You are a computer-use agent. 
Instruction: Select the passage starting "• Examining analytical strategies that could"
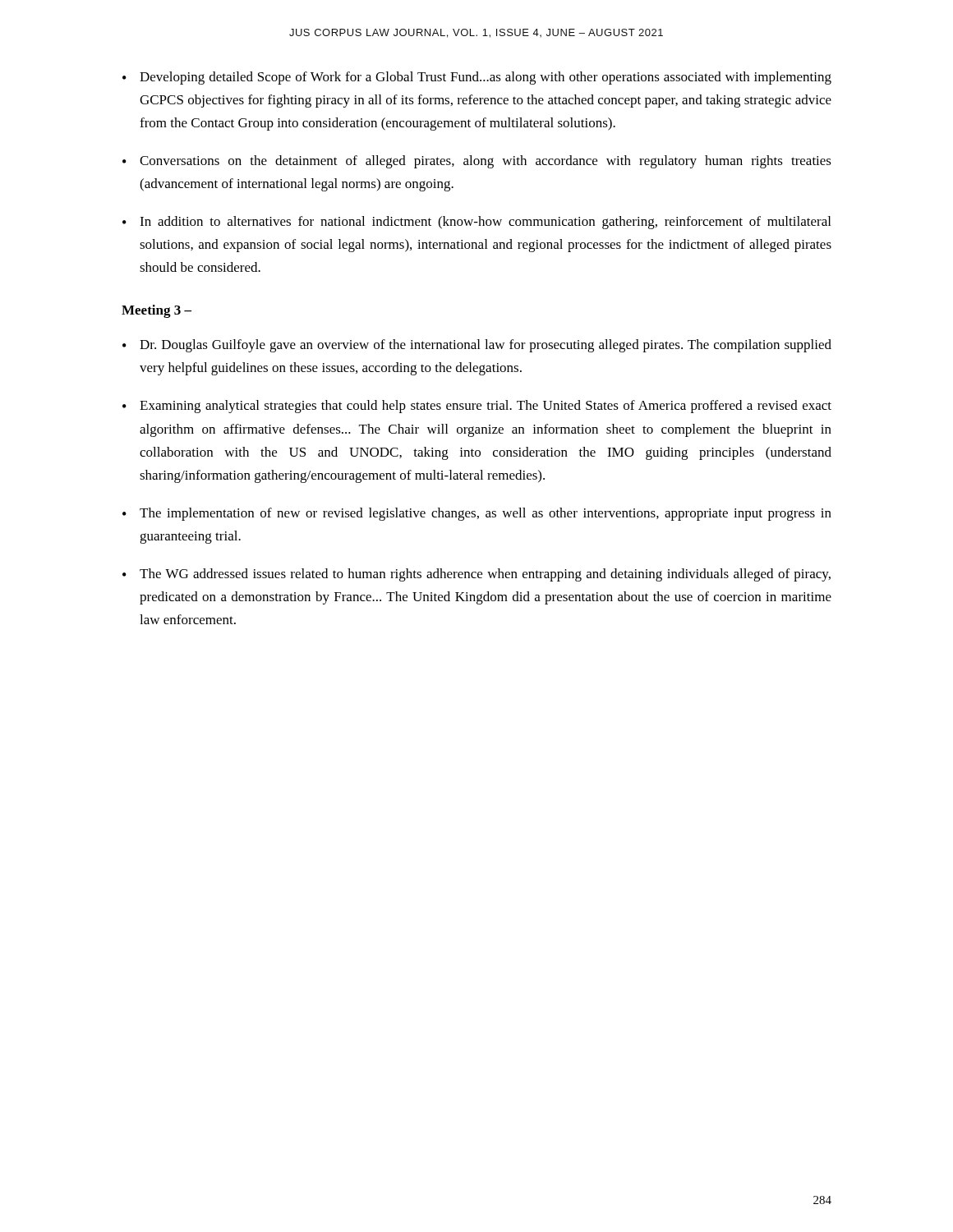tap(476, 441)
